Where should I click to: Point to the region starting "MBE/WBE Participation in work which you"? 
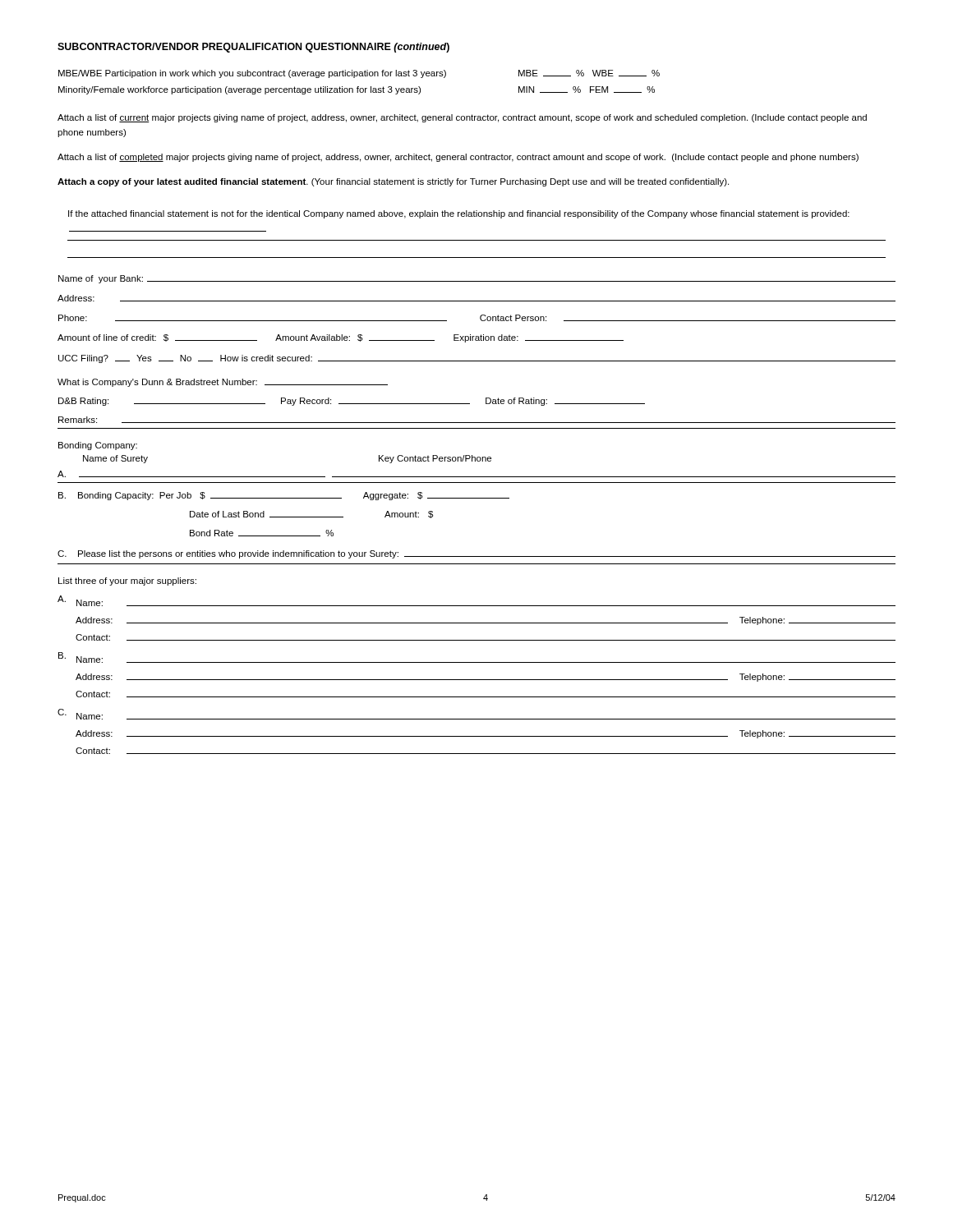point(359,74)
